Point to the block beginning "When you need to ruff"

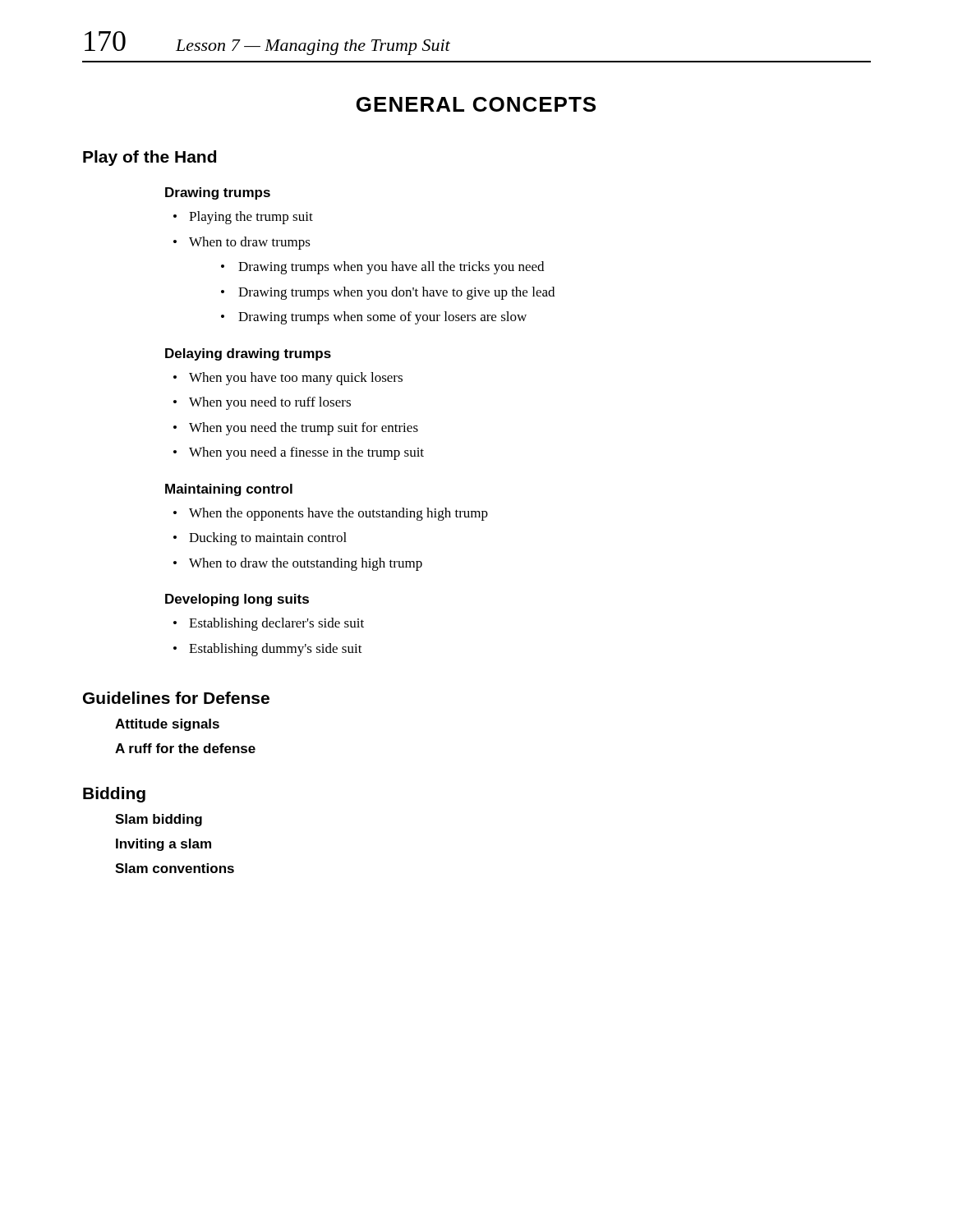[x=270, y=402]
